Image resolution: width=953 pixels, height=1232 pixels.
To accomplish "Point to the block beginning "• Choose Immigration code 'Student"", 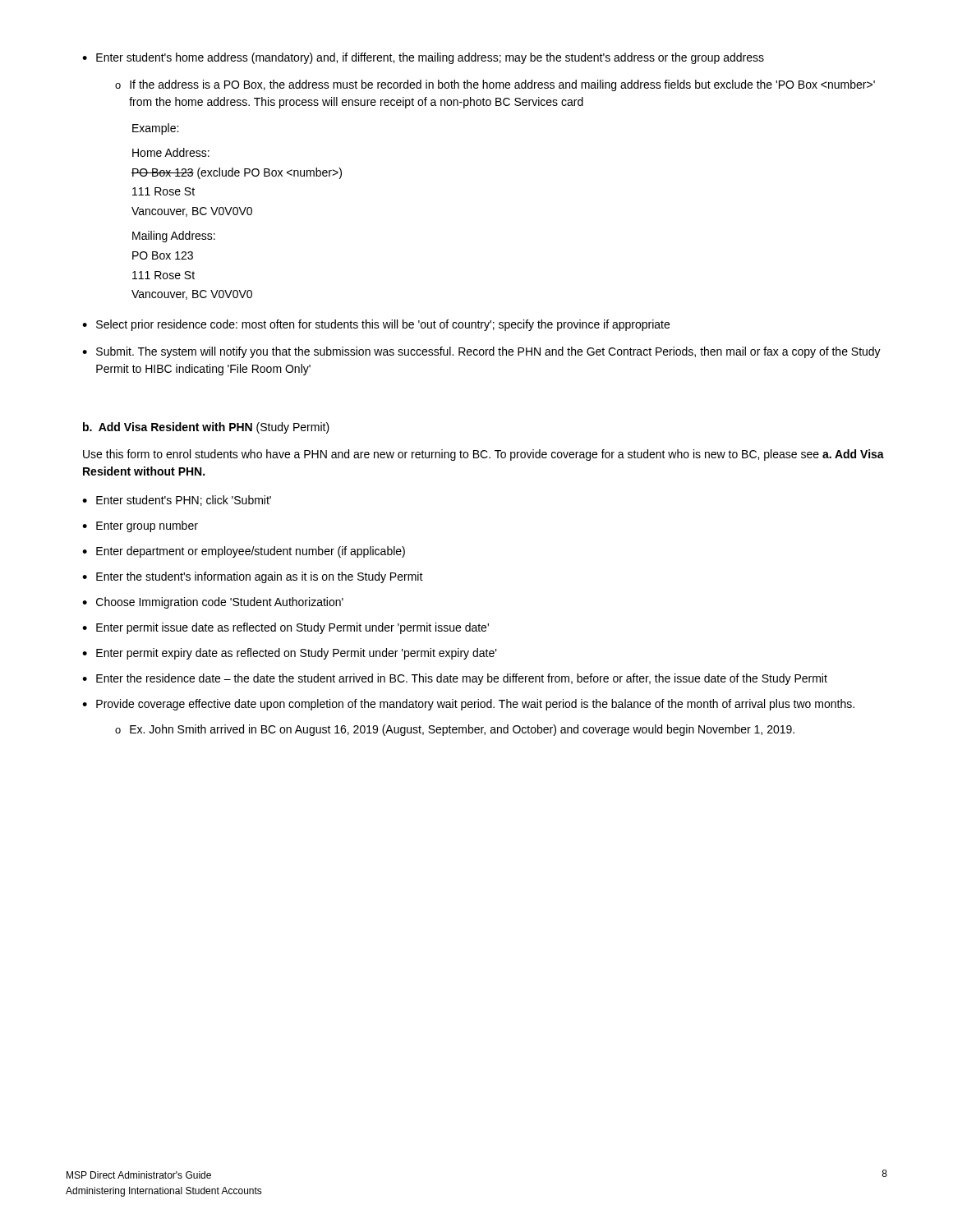I will [213, 603].
